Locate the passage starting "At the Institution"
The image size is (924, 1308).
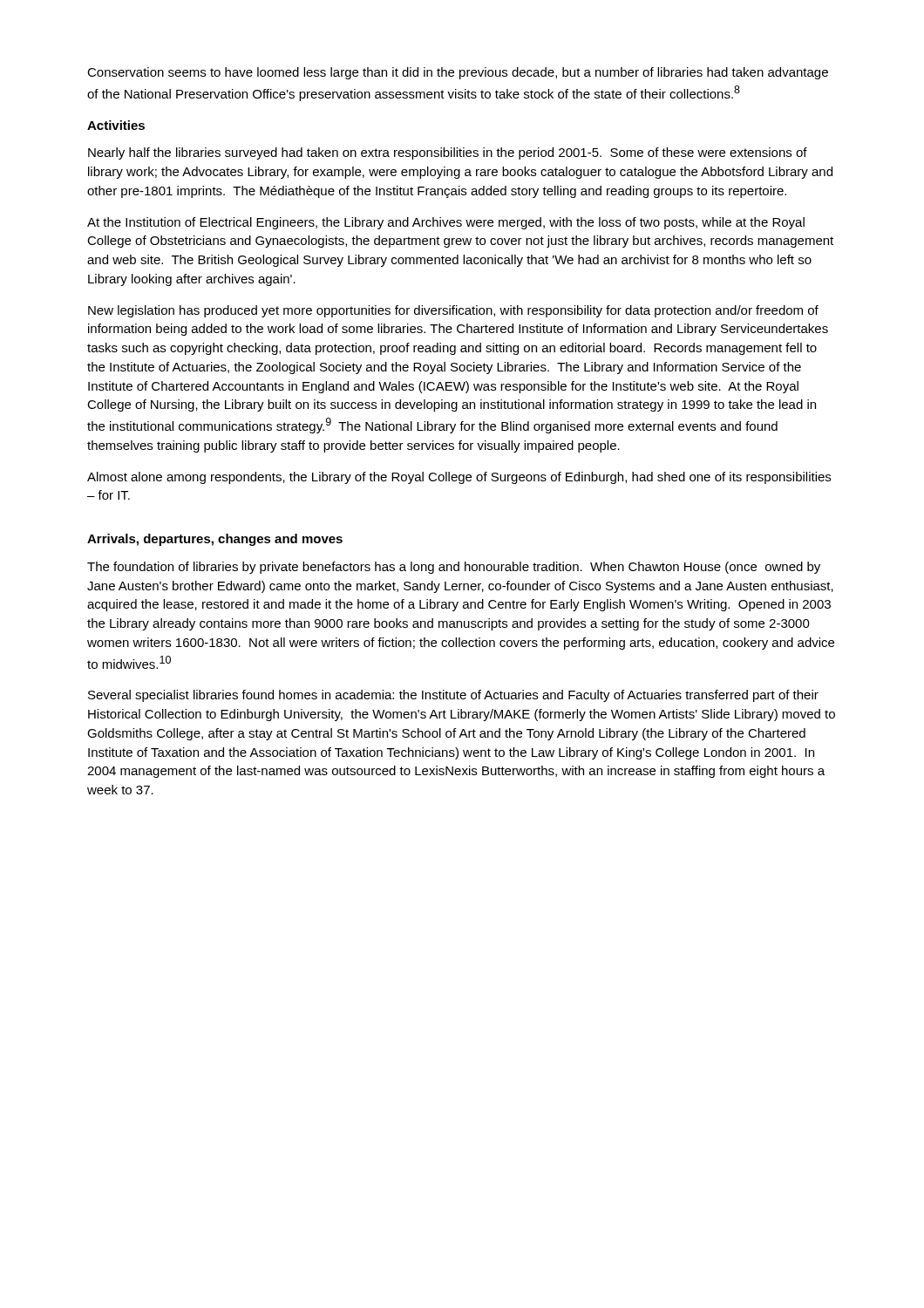pyautogui.click(x=460, y=250)
